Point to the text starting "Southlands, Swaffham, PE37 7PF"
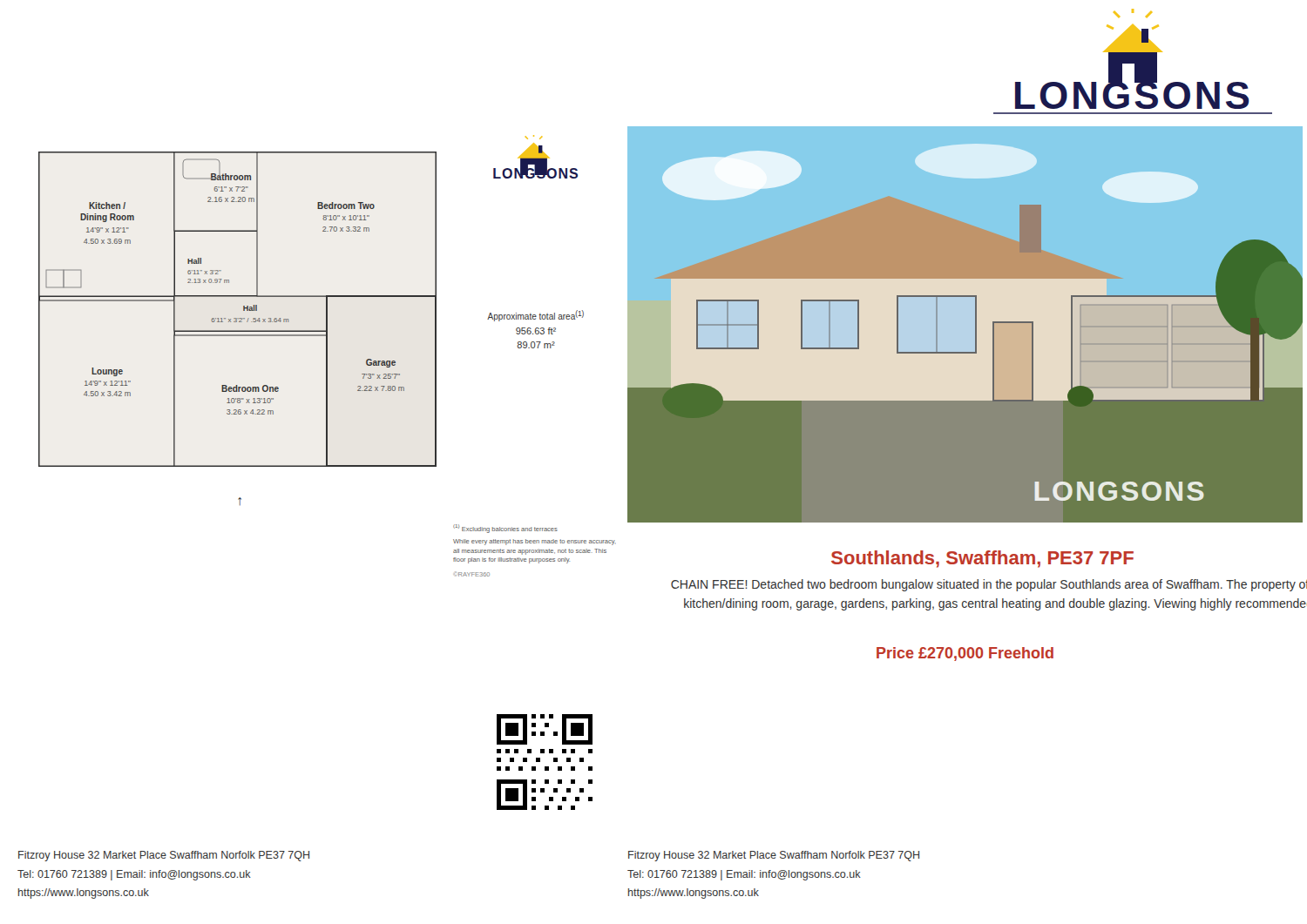Image resolution: width=1307 pixels, height=924 pixels. click(982, 558)
